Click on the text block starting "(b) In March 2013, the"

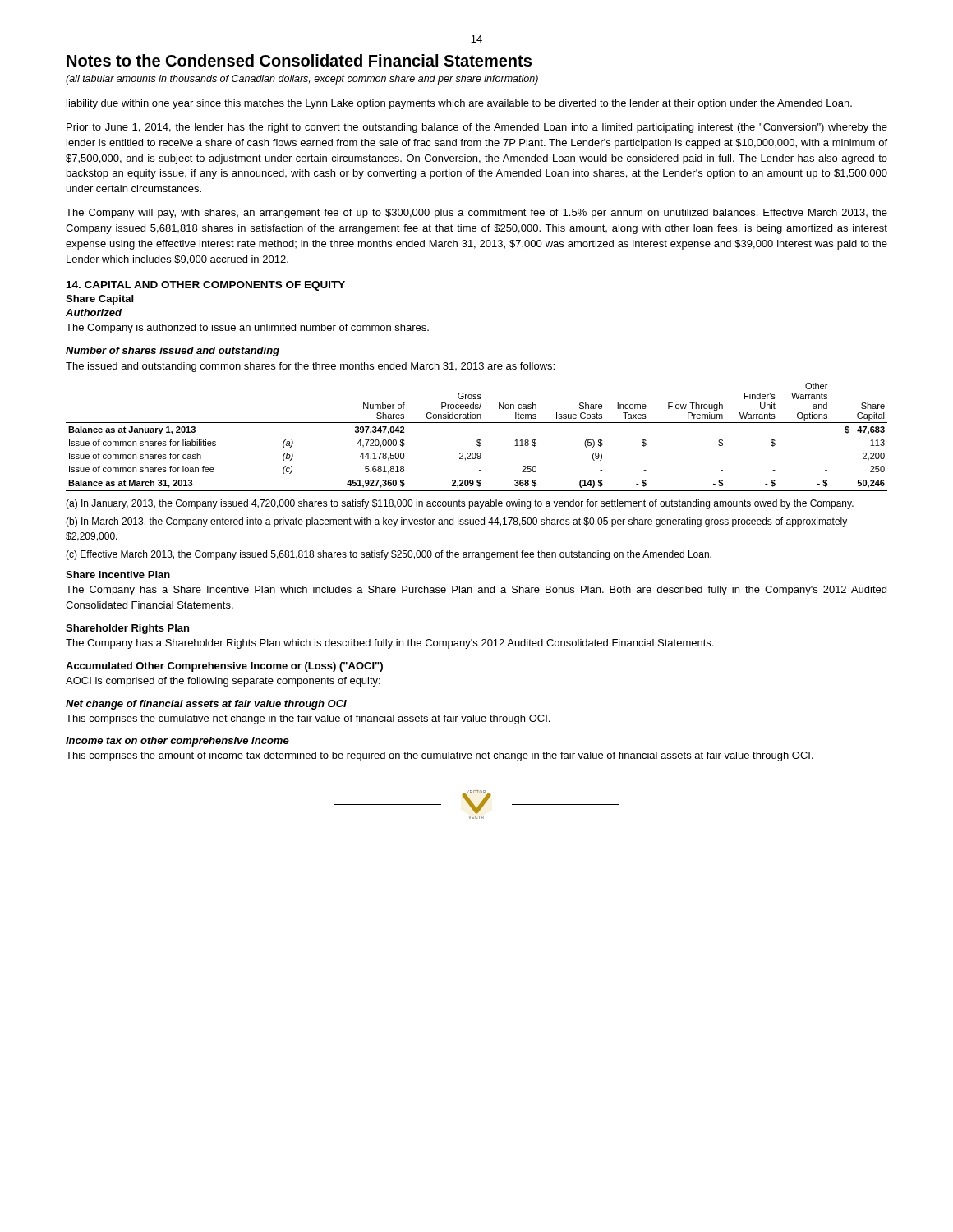[x=456, y=529]
